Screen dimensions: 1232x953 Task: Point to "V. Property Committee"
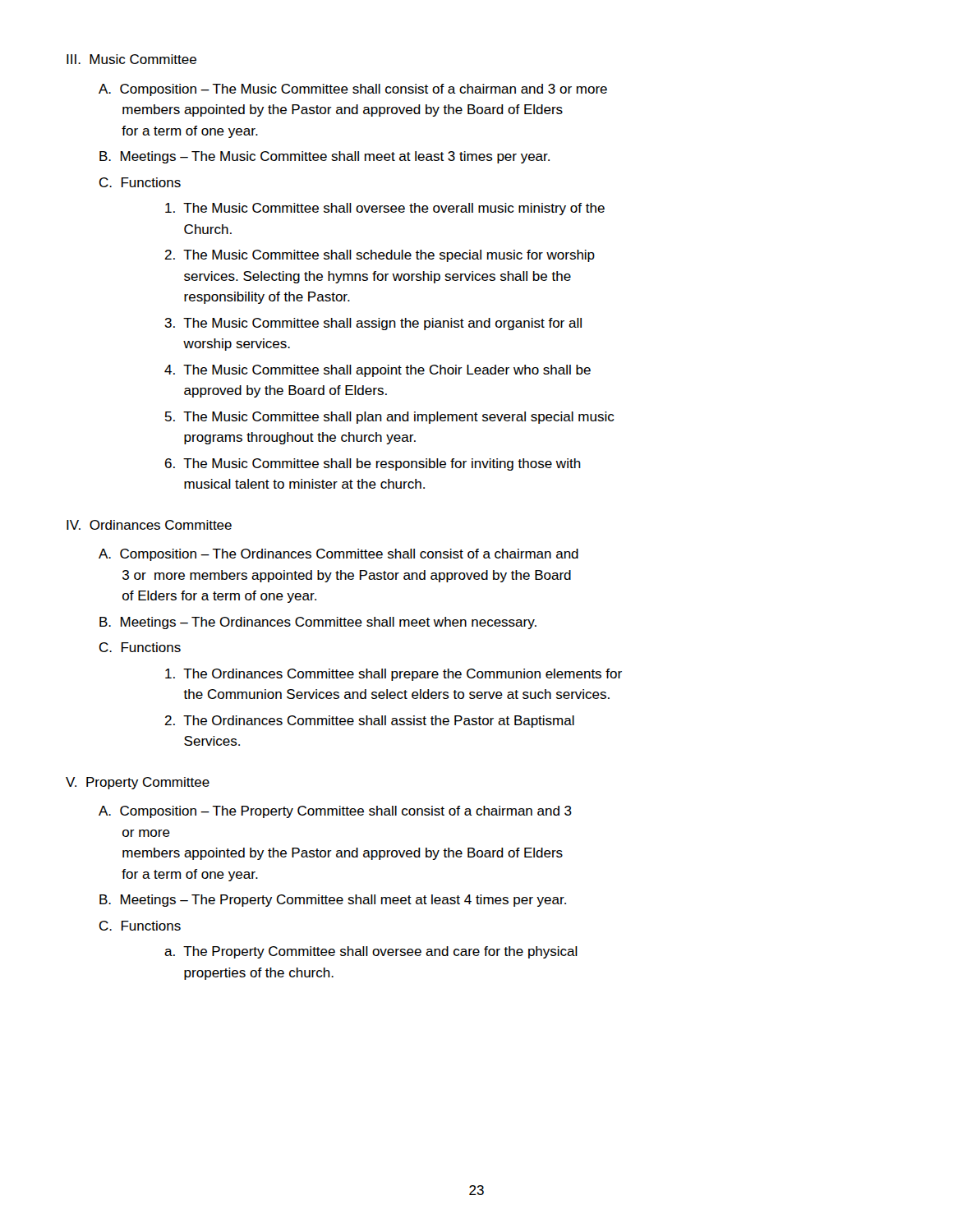[x=138, y=782]
